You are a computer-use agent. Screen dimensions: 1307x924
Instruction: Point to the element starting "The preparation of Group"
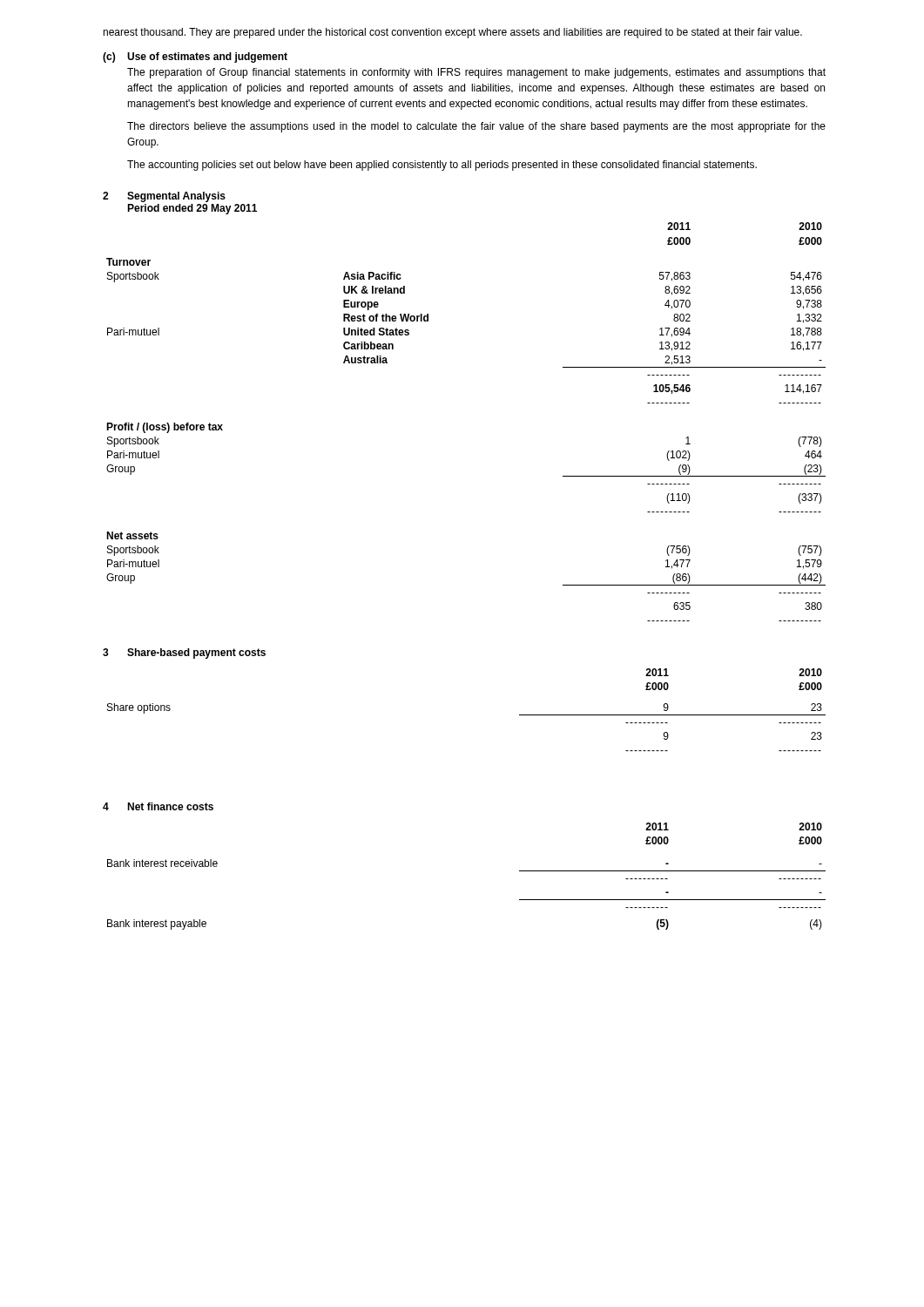click(x=476, y=88)
